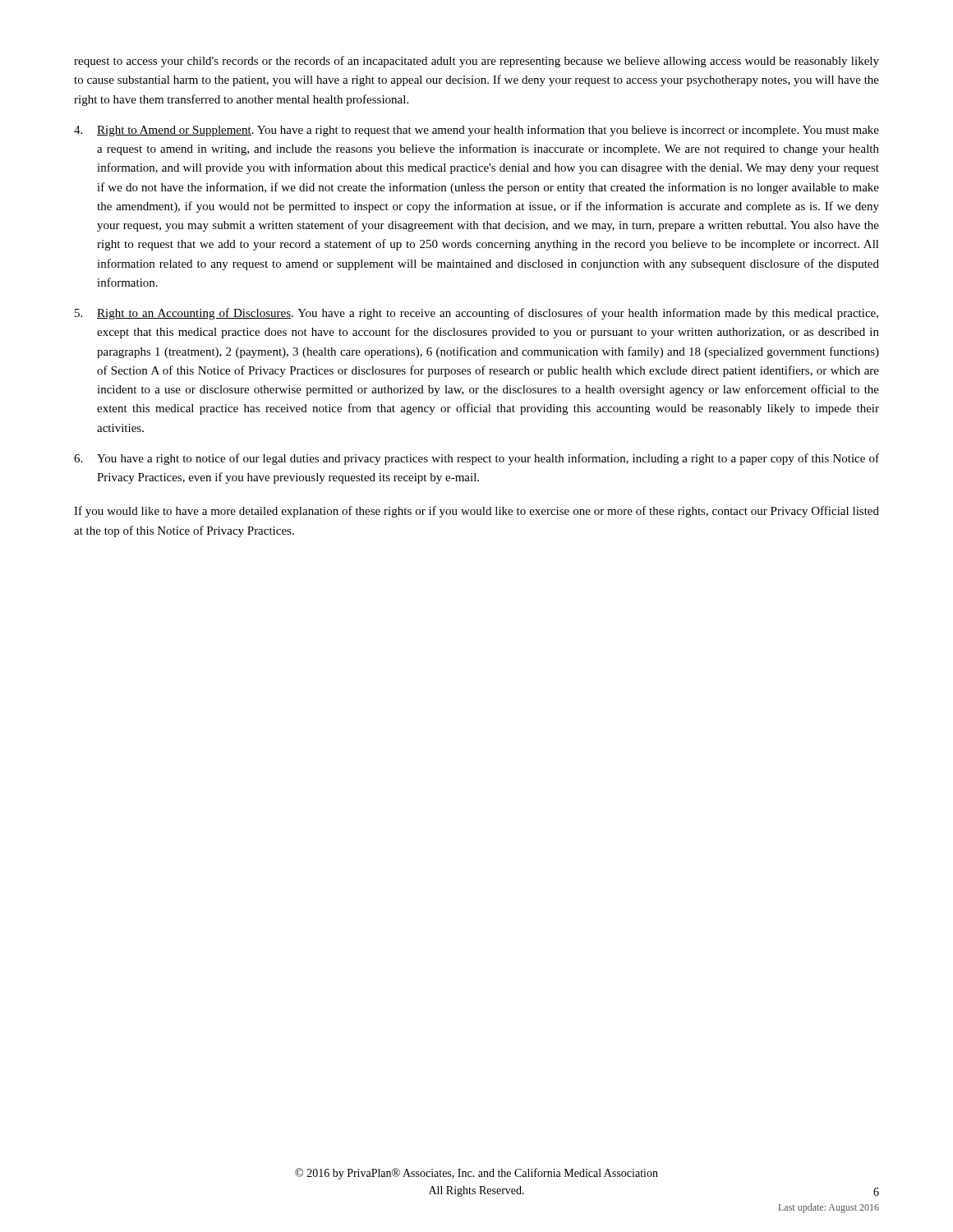Point to the block beginning "4. Right to"
This screenshot has width=953, height=1232.
pos(476,206)
